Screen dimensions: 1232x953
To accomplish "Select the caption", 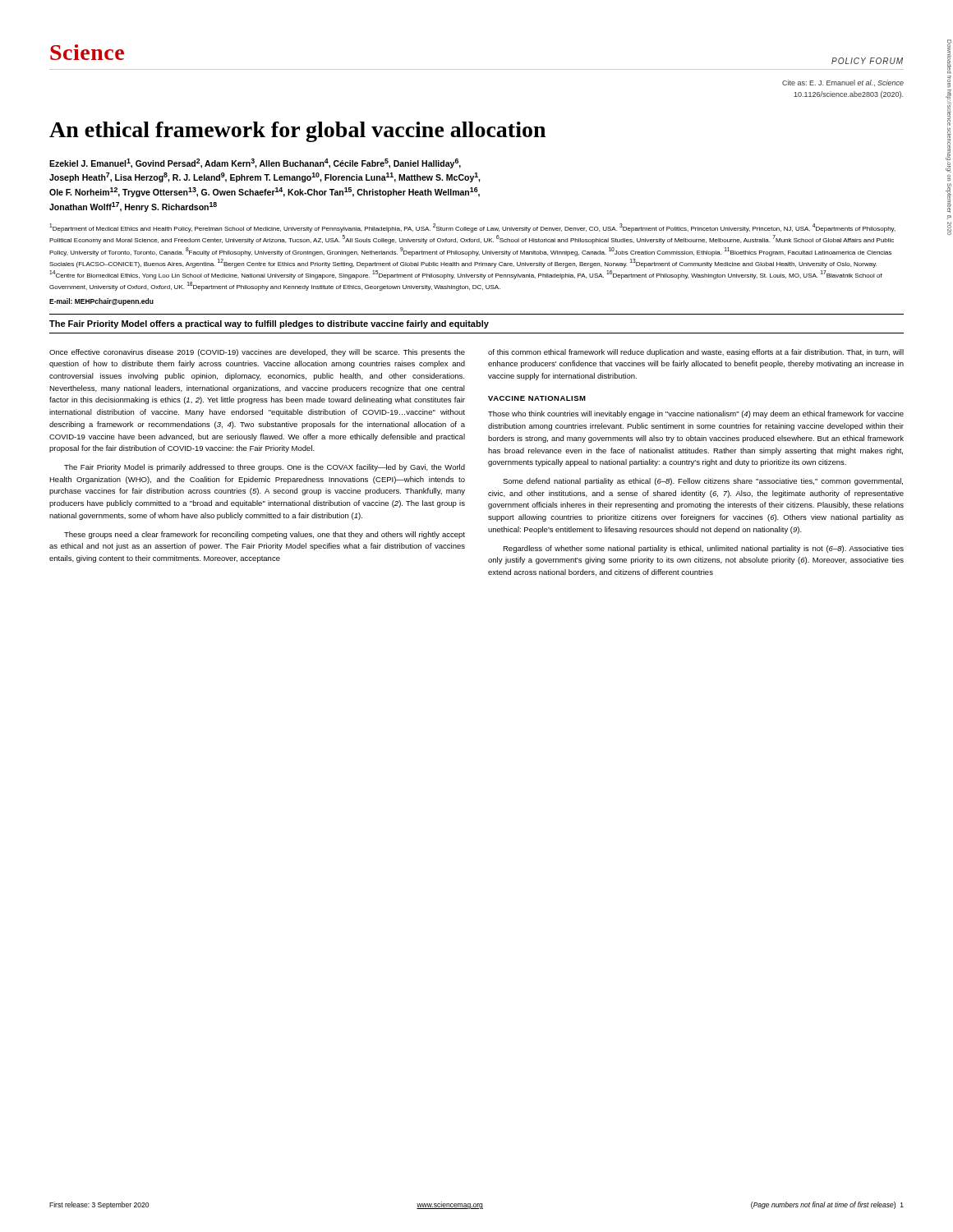I will click(843, 89).
